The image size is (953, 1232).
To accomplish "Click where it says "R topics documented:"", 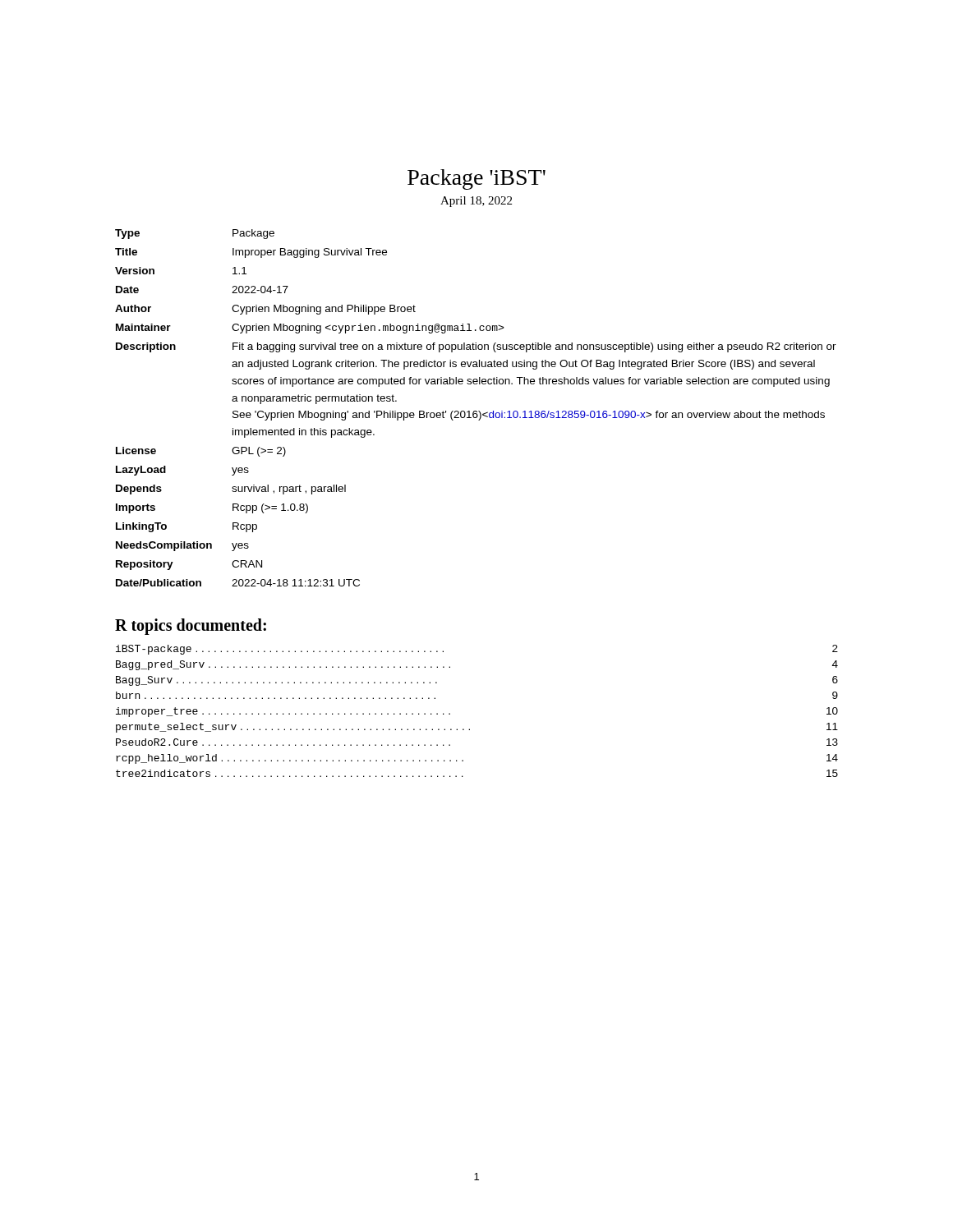I will click(191, 625).
